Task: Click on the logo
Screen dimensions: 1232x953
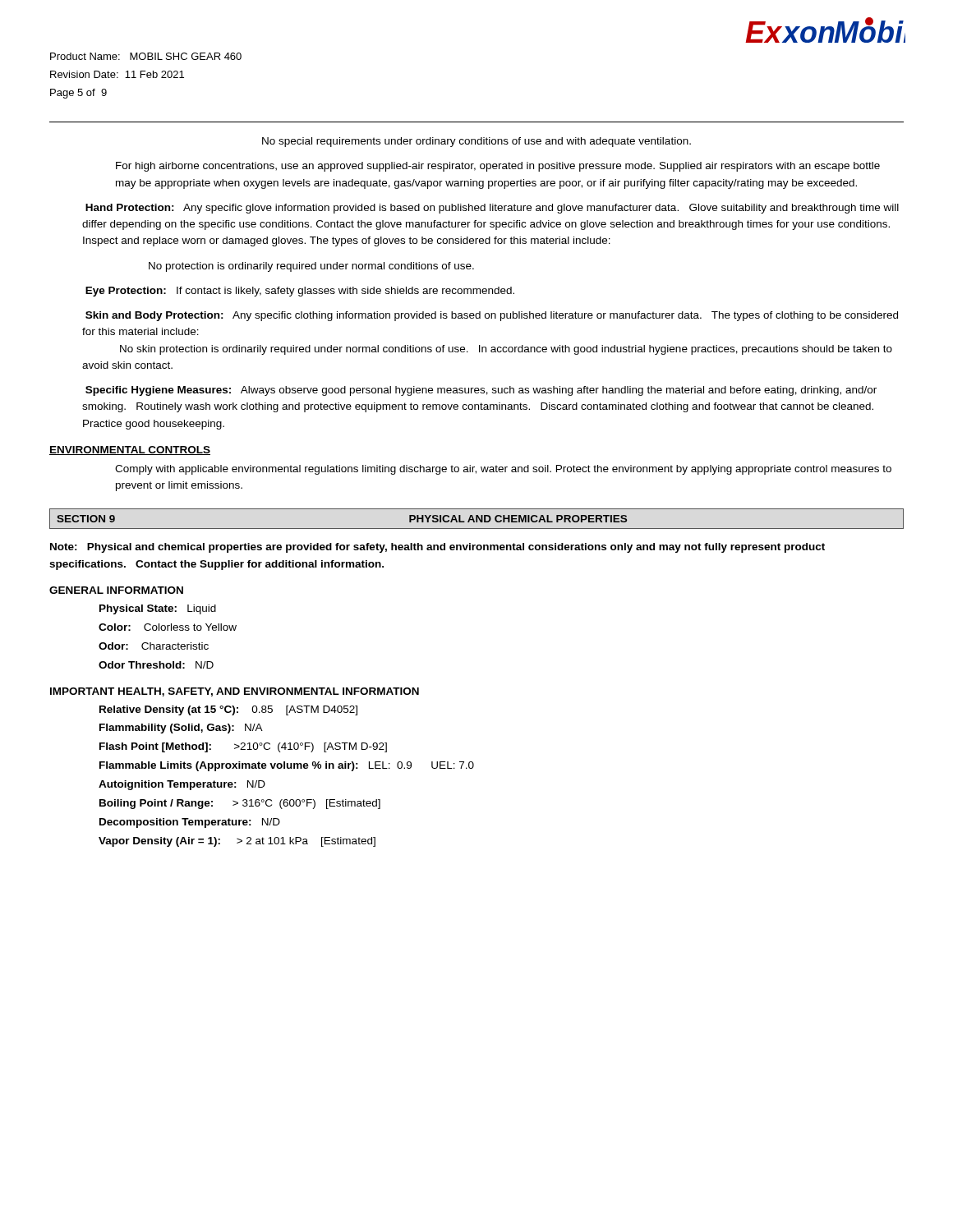Action: tap(825, 32)
